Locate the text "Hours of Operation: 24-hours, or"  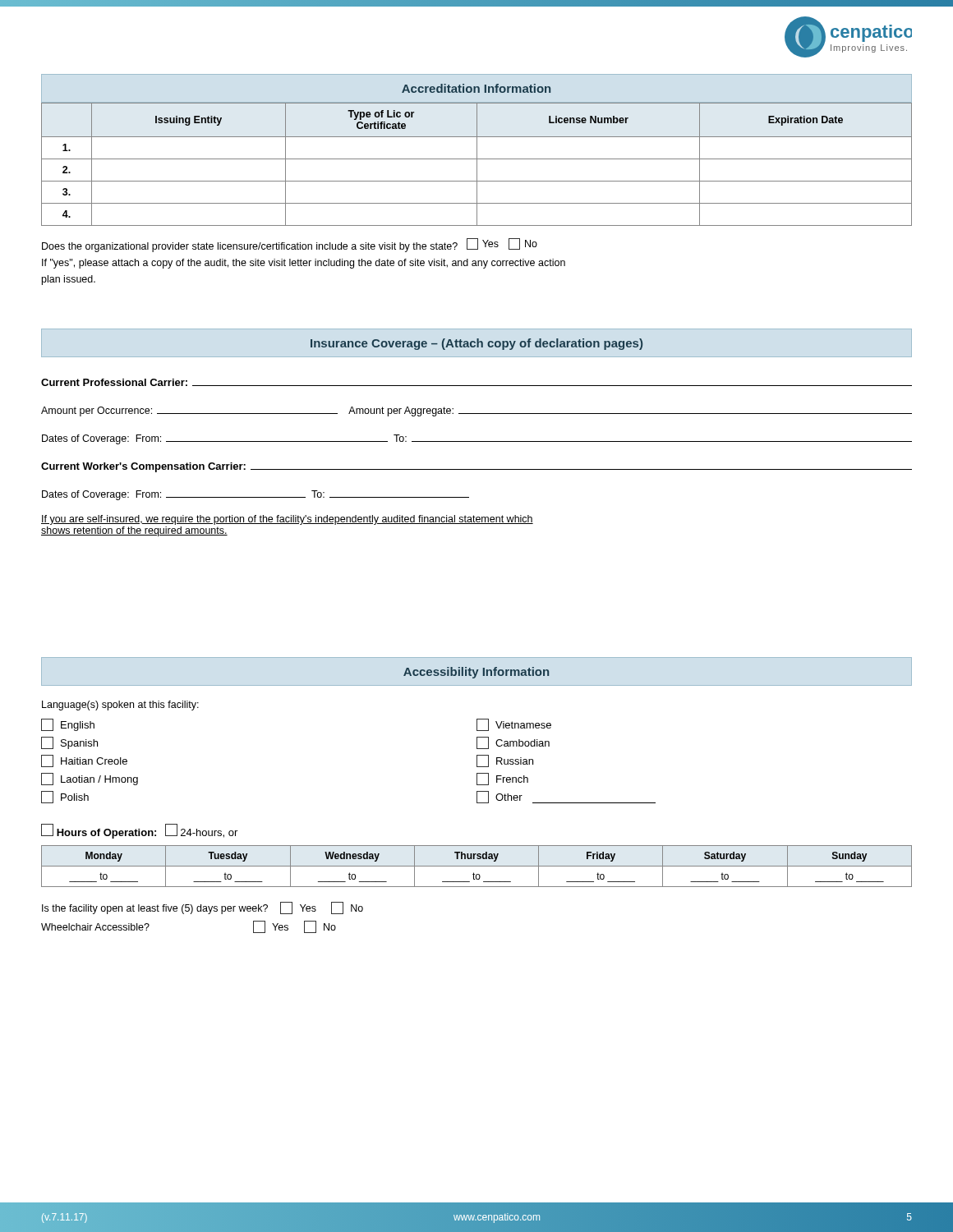point(139,831)
